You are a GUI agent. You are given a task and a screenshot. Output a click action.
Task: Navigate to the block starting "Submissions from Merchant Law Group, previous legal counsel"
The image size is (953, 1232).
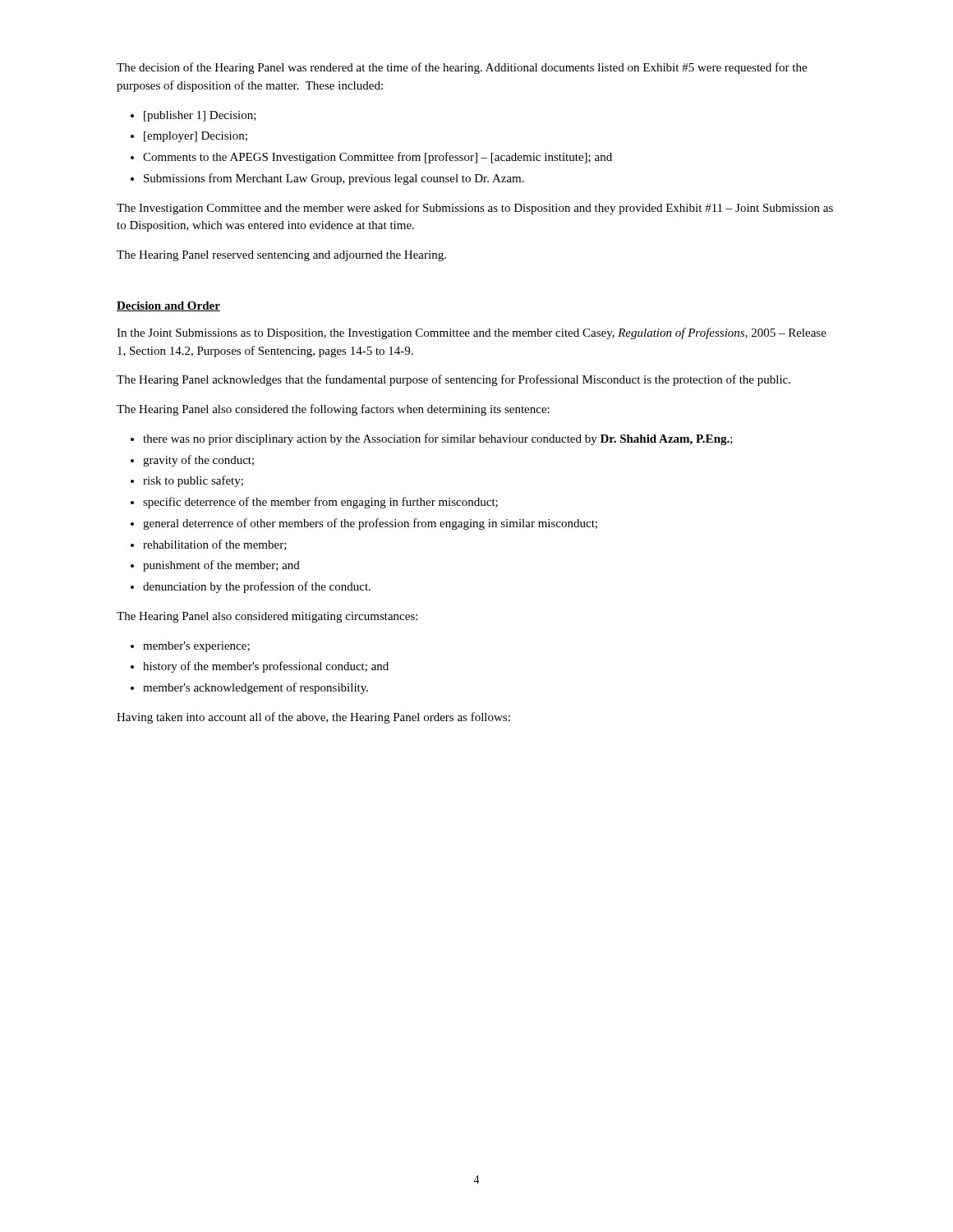334,178
